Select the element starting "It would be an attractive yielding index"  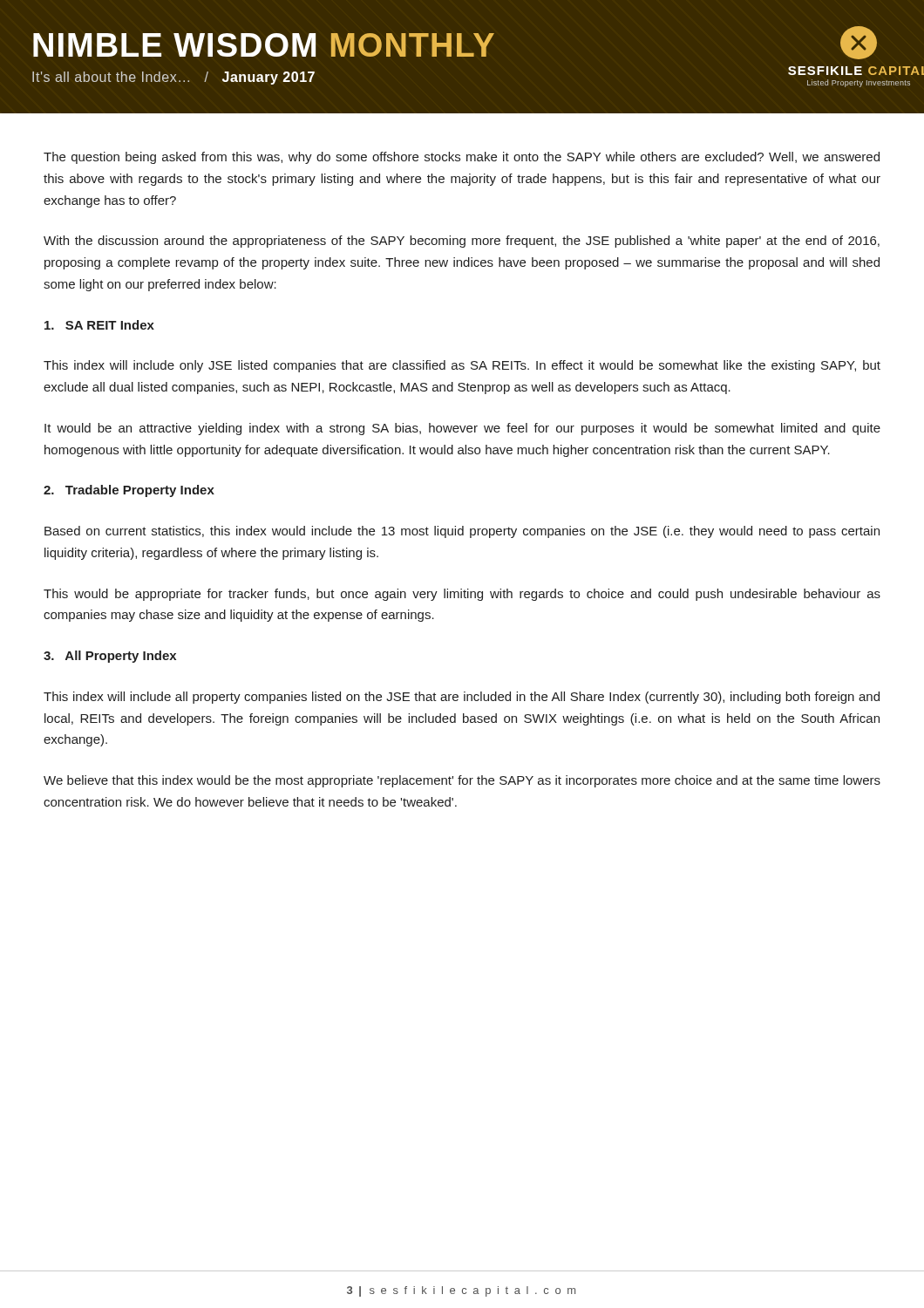(x=462, y=439)
